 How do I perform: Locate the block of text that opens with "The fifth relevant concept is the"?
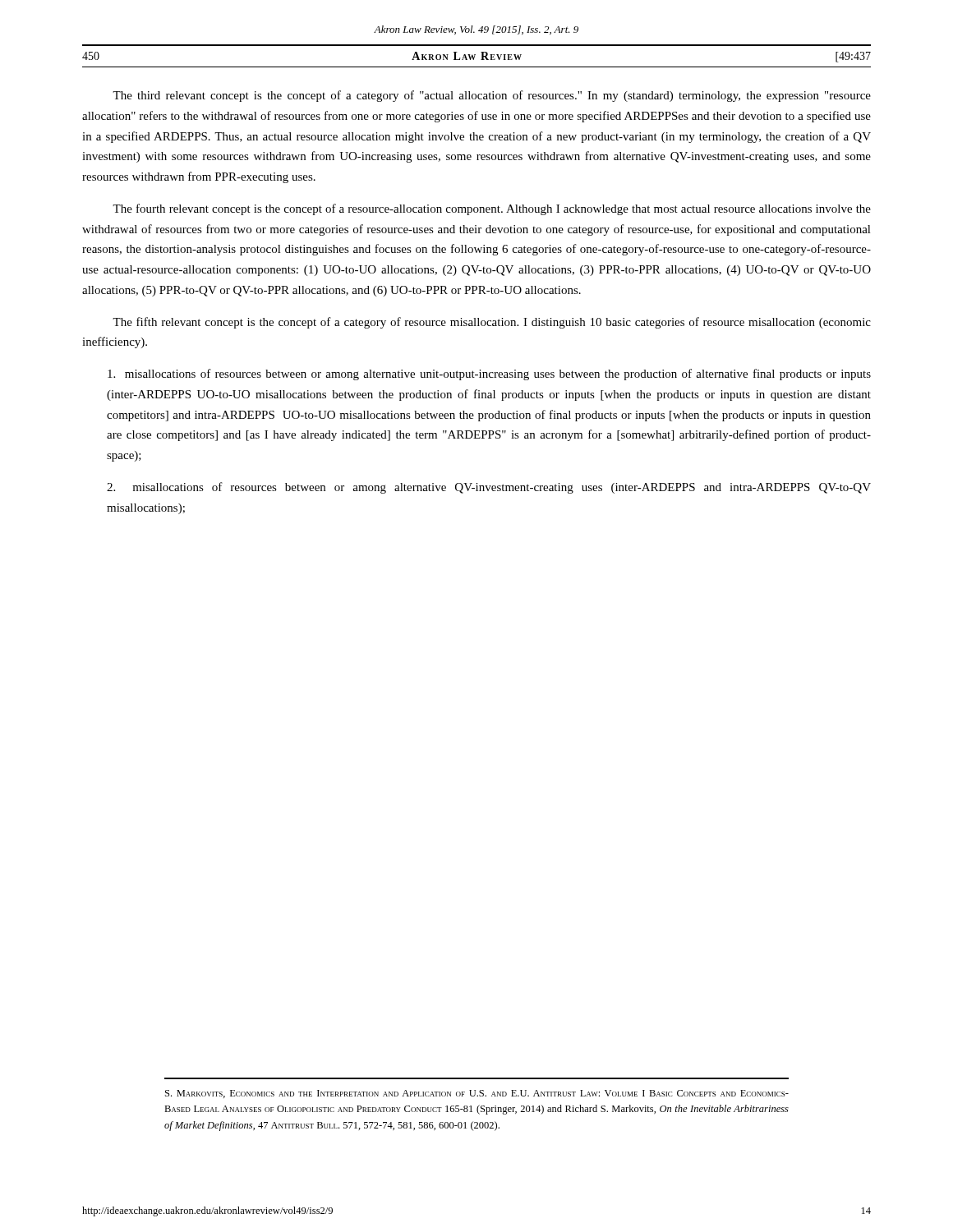point(476,332)
